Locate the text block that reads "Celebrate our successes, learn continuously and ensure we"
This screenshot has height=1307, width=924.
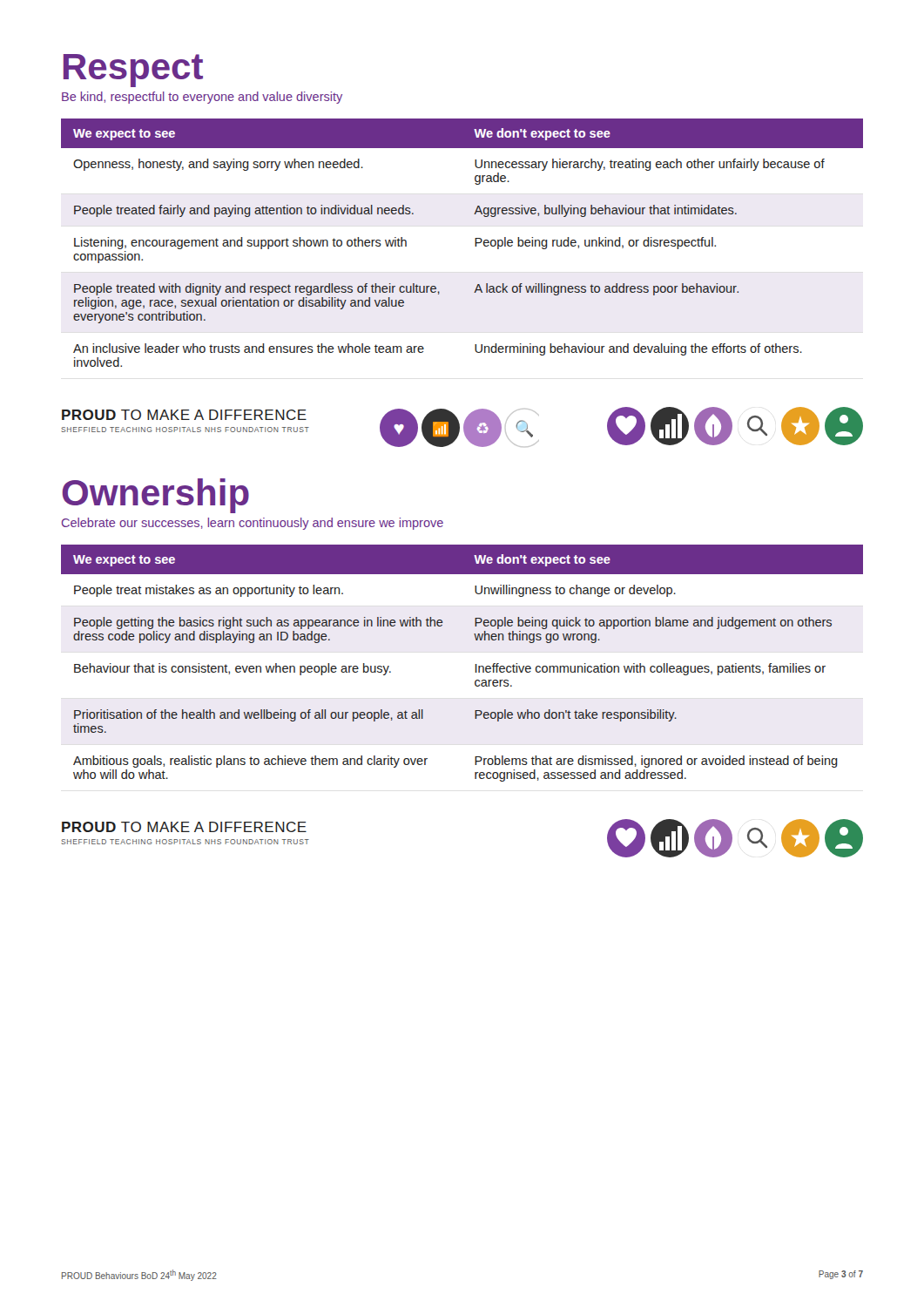pos(252,523)
